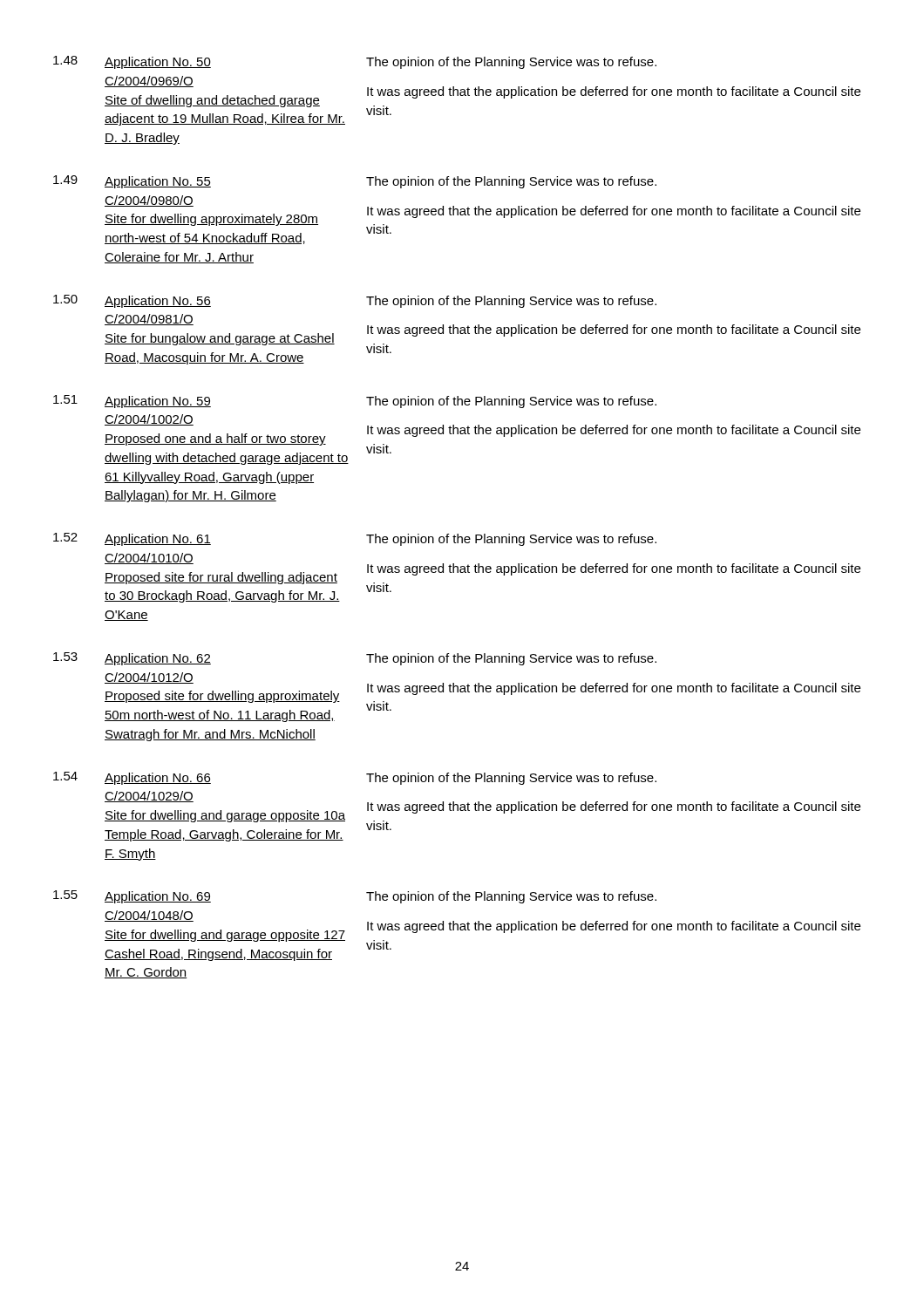Locate the block starting "Application No. 66 C/2004/1029/O Site"
The height and width of the screenshot is (1308, 924).
[225, 815]
